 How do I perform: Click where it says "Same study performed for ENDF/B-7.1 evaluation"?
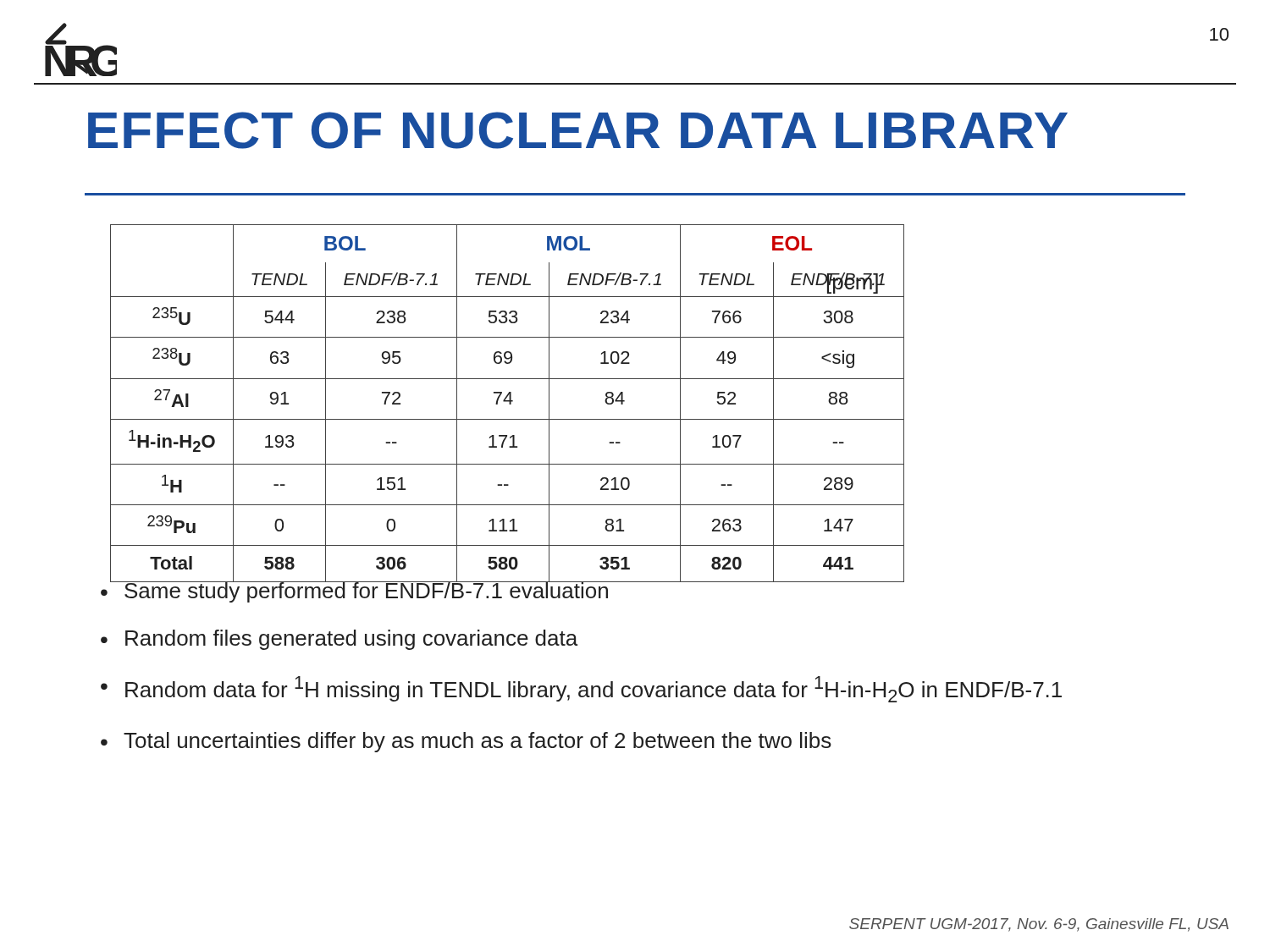(x=366, y=591)
